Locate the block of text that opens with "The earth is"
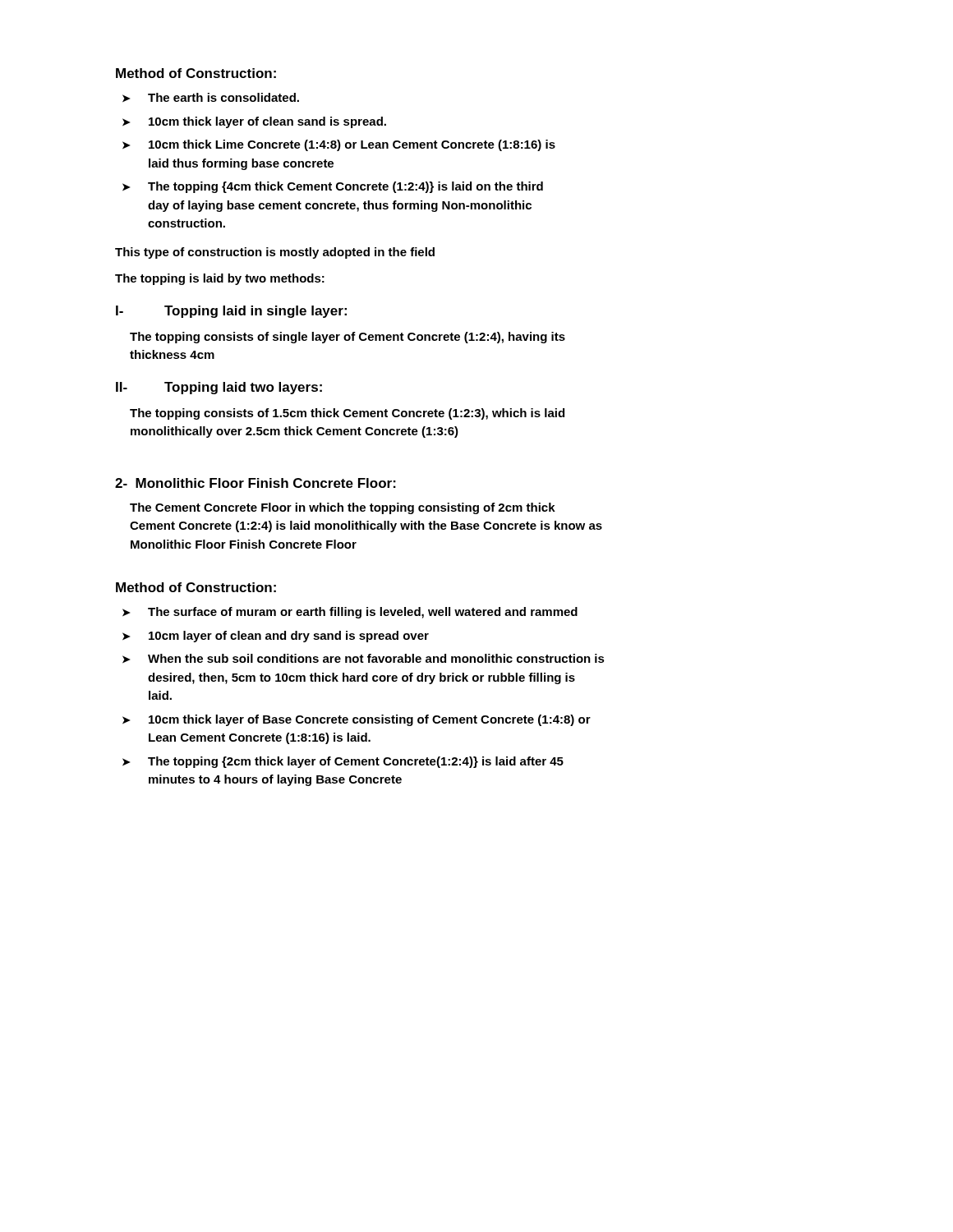The width and height of the screenshot is (953, 1232). [x=224, y=97]
